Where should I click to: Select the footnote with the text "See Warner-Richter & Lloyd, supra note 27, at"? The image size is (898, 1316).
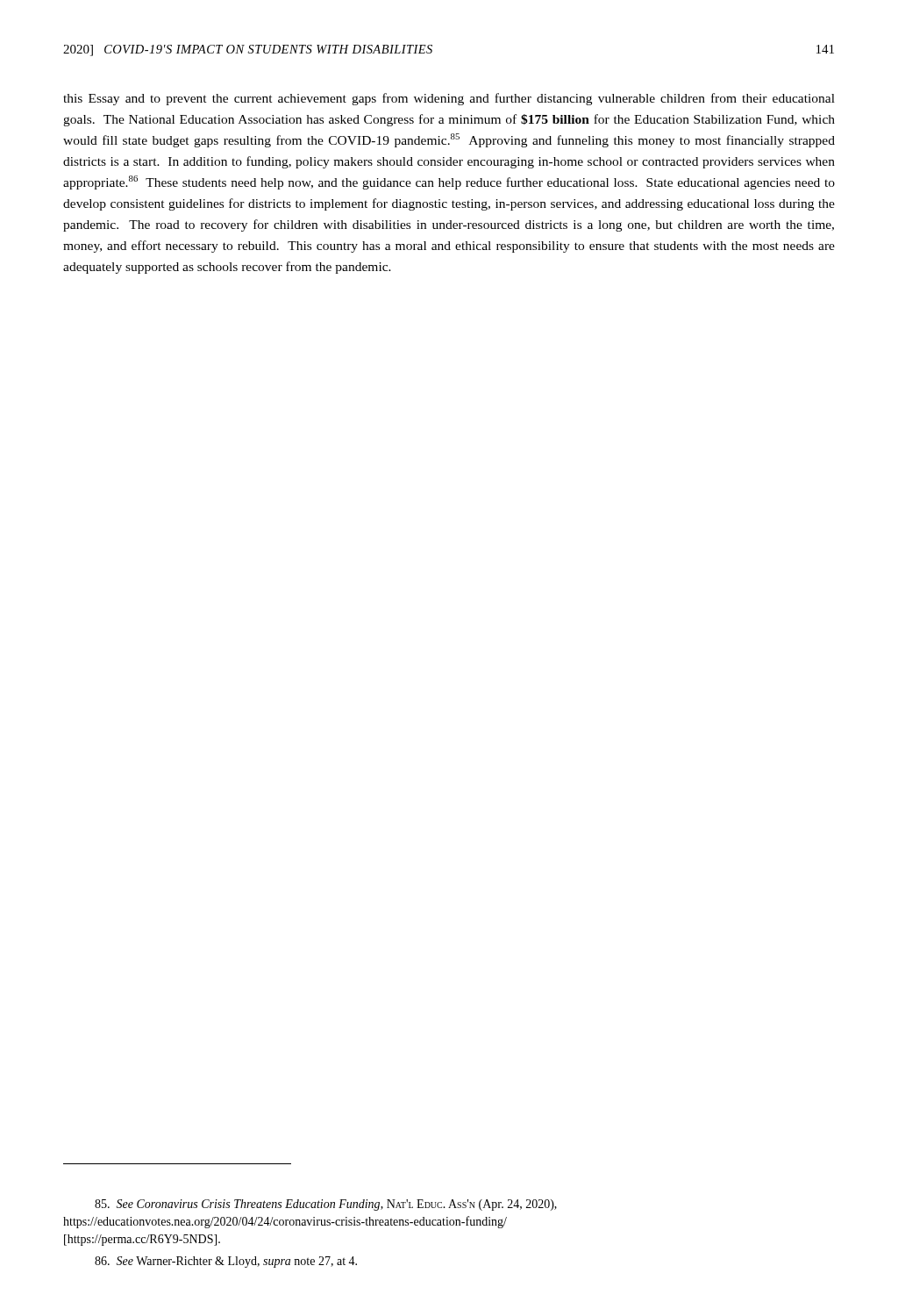pos(226,1261)
